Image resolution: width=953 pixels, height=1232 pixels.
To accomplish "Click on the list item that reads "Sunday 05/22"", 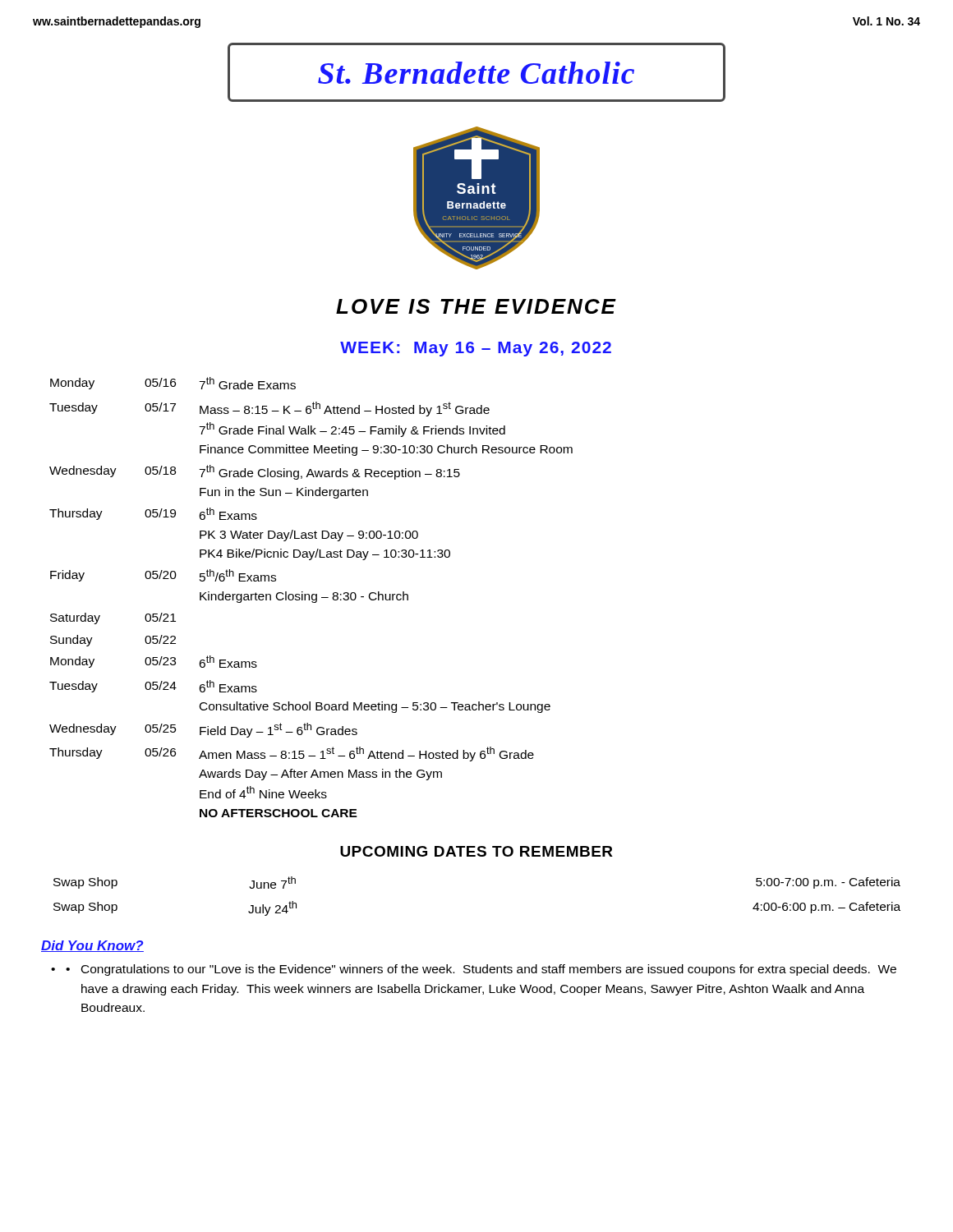I will (x=67, y=640).
